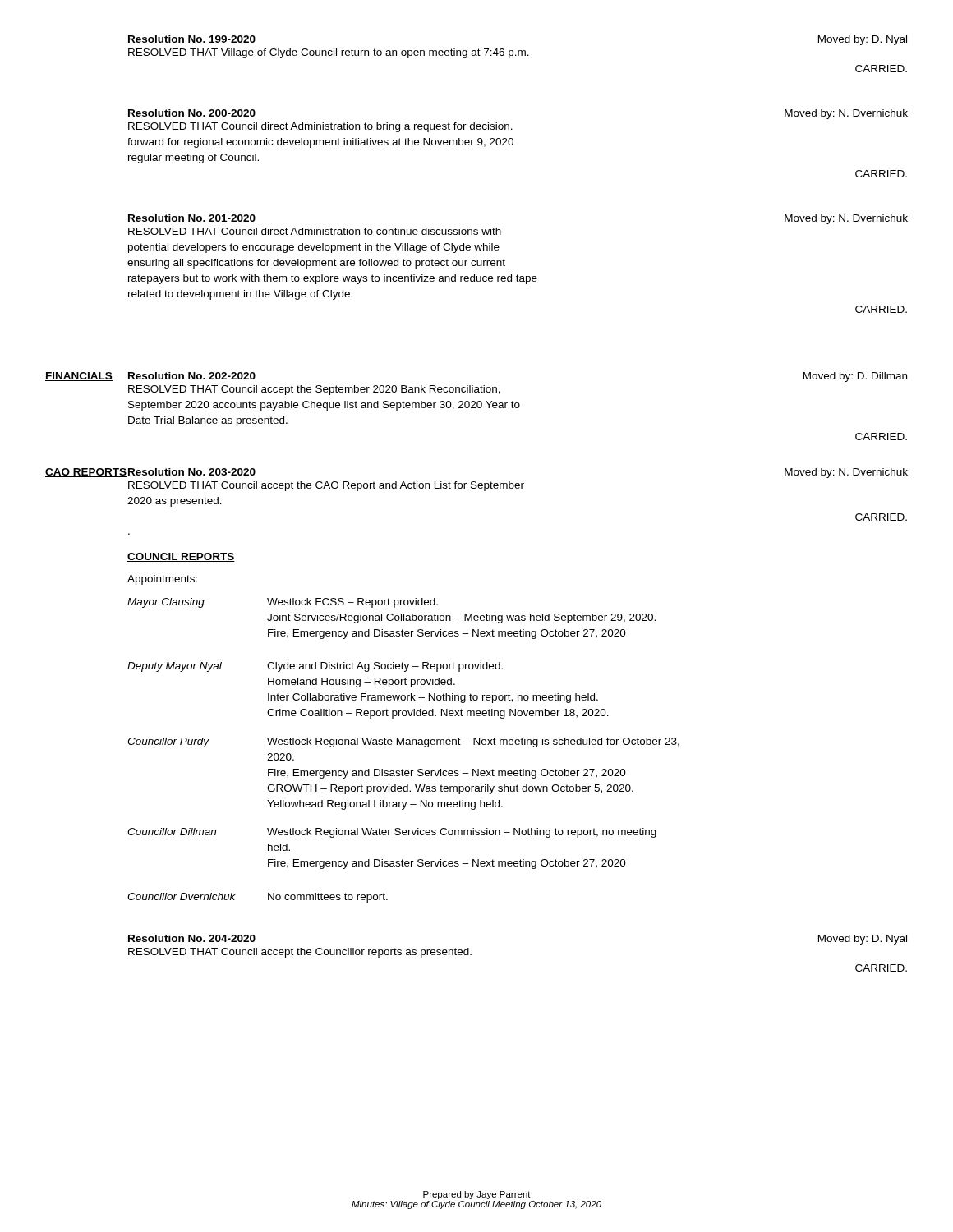The width and height of the screenshot is (953, 1232).
Task: Click on the text starting "Resolution No. 201-2020 Moved by: N. Dvernichuk RESOLVED"
Action: click(518, 264)
